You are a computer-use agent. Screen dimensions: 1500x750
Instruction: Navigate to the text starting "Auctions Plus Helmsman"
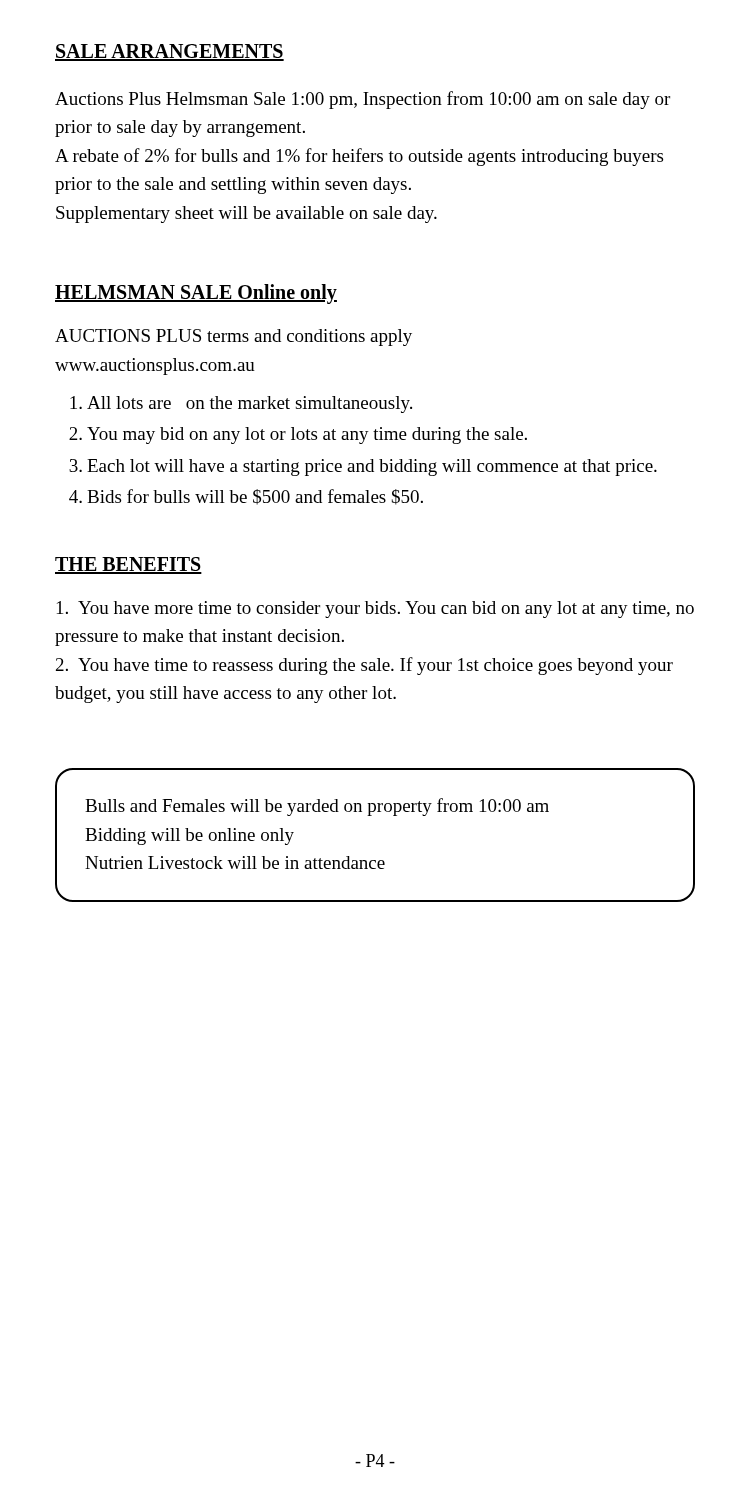point(375,156)
